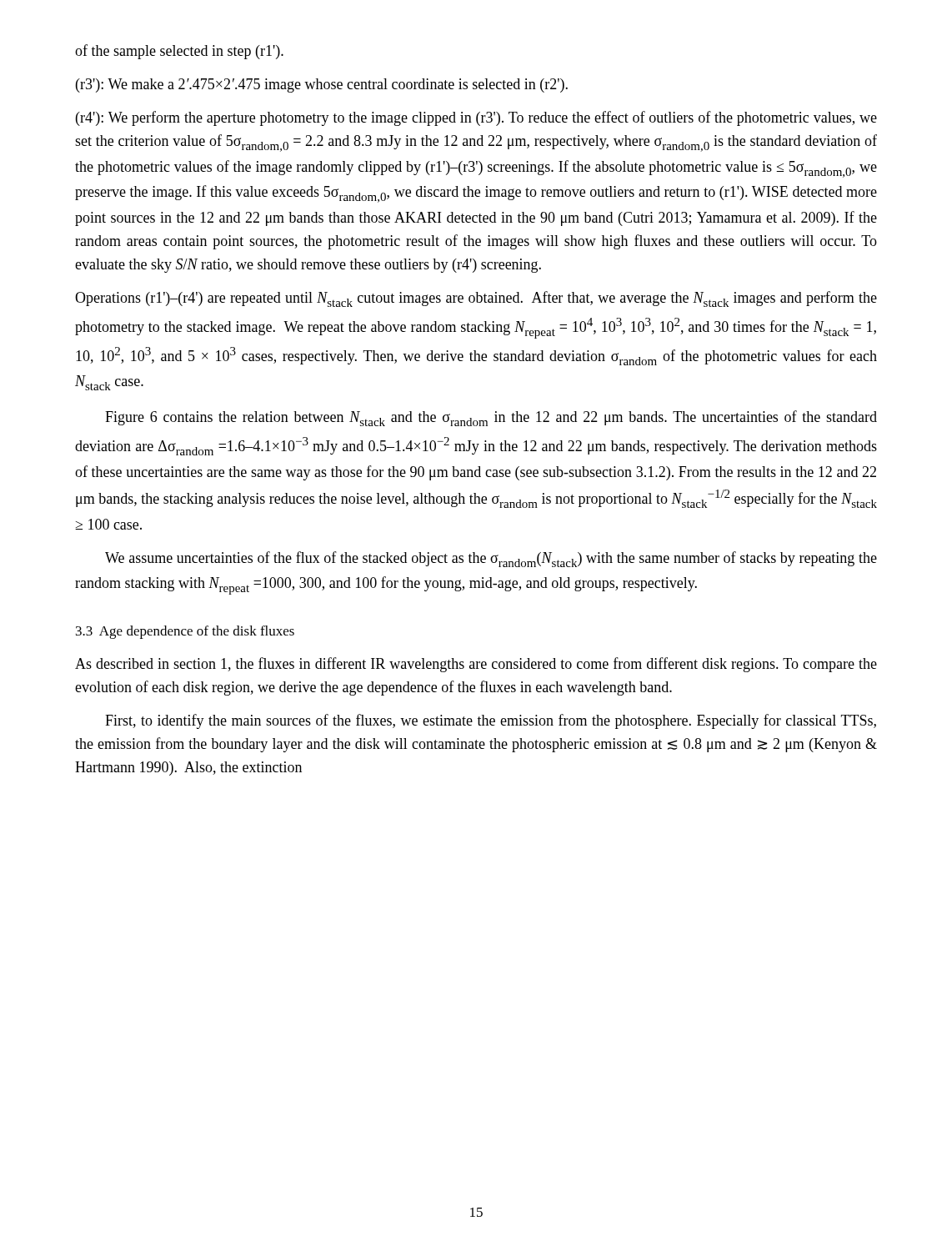Locate the block of text that opens with "First, to identify the"
This screenshot has width=952, height=1251.
[x=476, y=744]
